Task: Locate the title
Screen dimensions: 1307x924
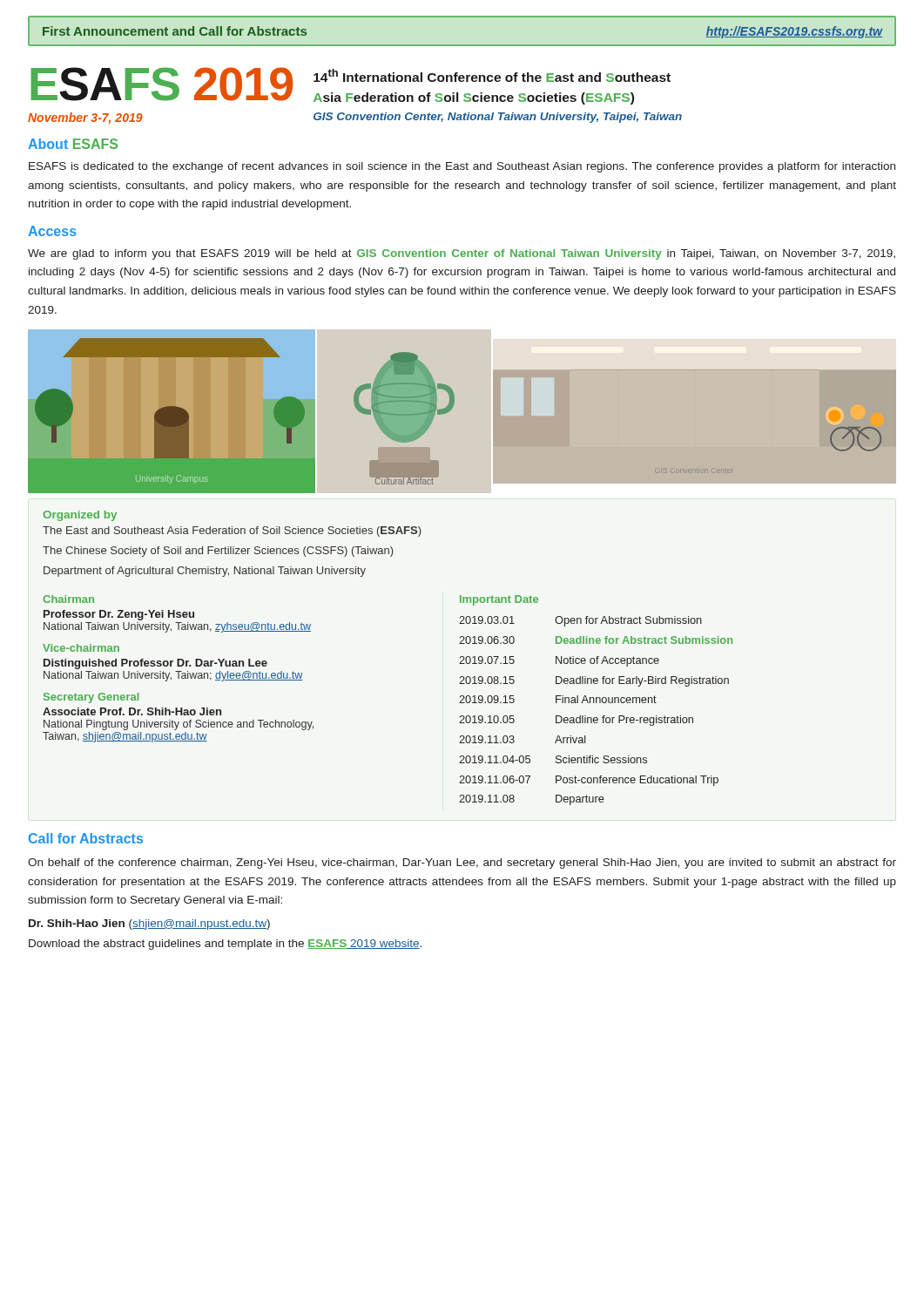Action: tap(462, 92)
